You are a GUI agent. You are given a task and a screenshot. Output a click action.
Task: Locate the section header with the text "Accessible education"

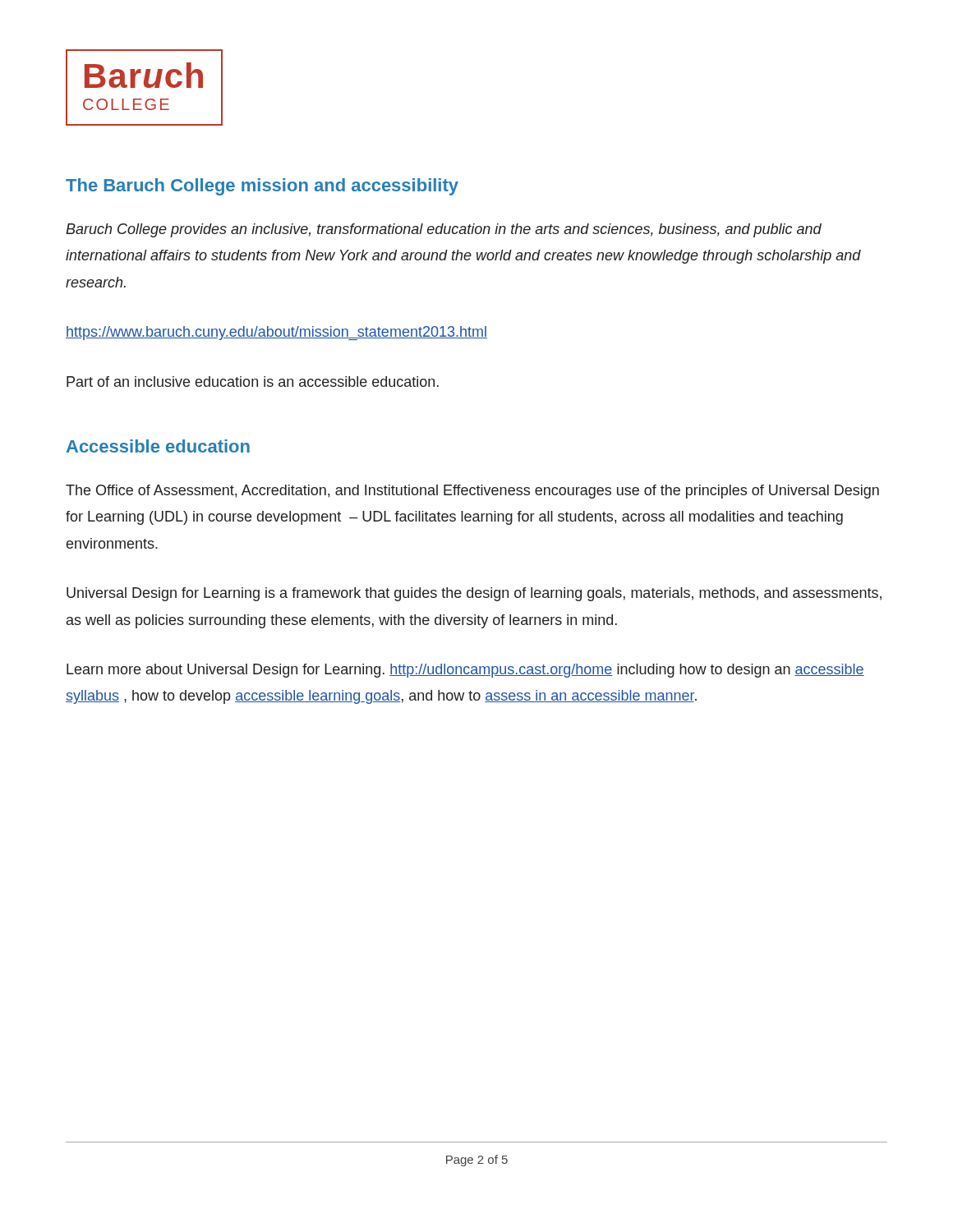click(x=158, y=446)
